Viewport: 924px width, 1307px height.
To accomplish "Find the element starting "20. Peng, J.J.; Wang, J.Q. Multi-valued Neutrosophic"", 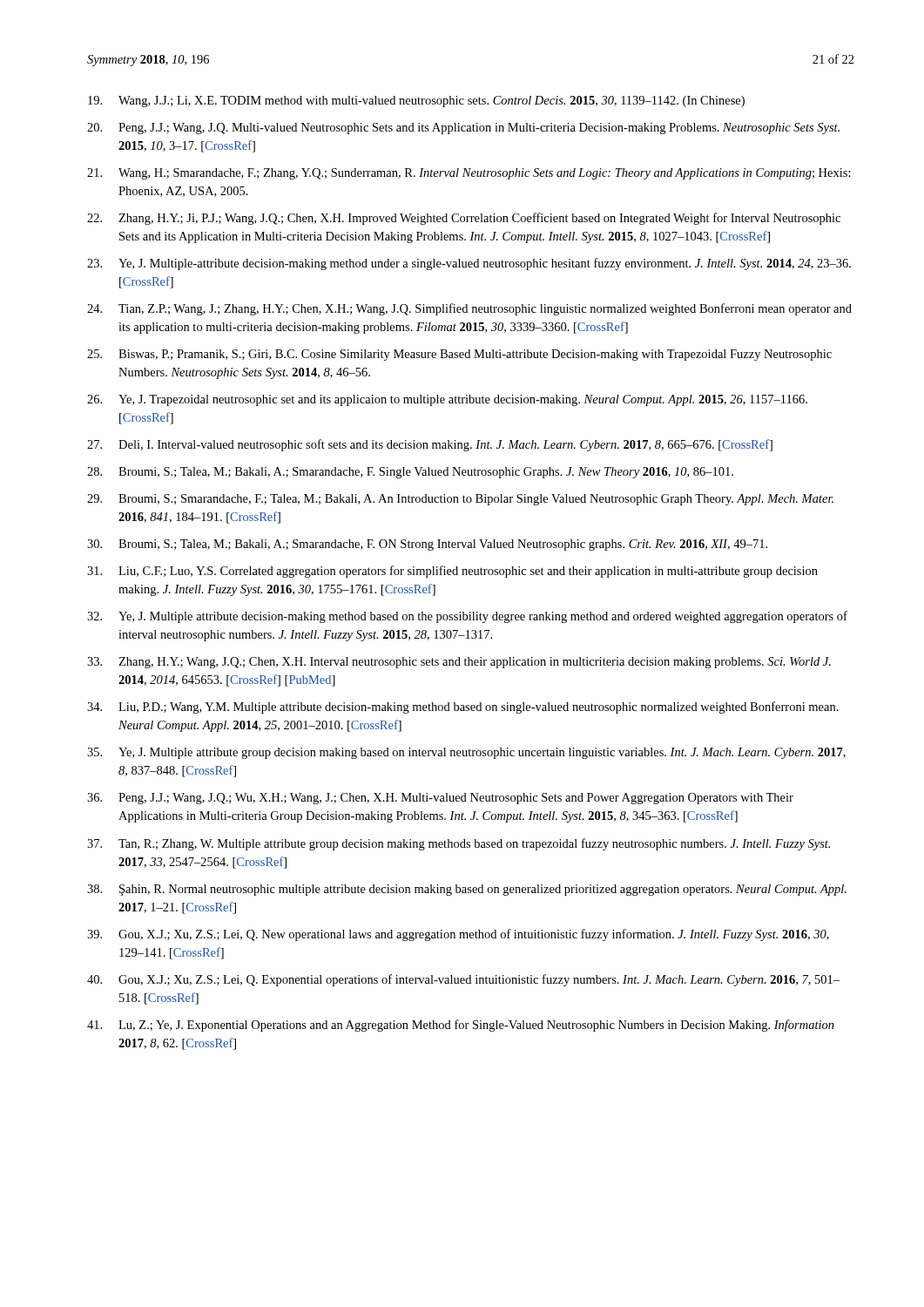I will pyautogui.click(x=471, y=137).
